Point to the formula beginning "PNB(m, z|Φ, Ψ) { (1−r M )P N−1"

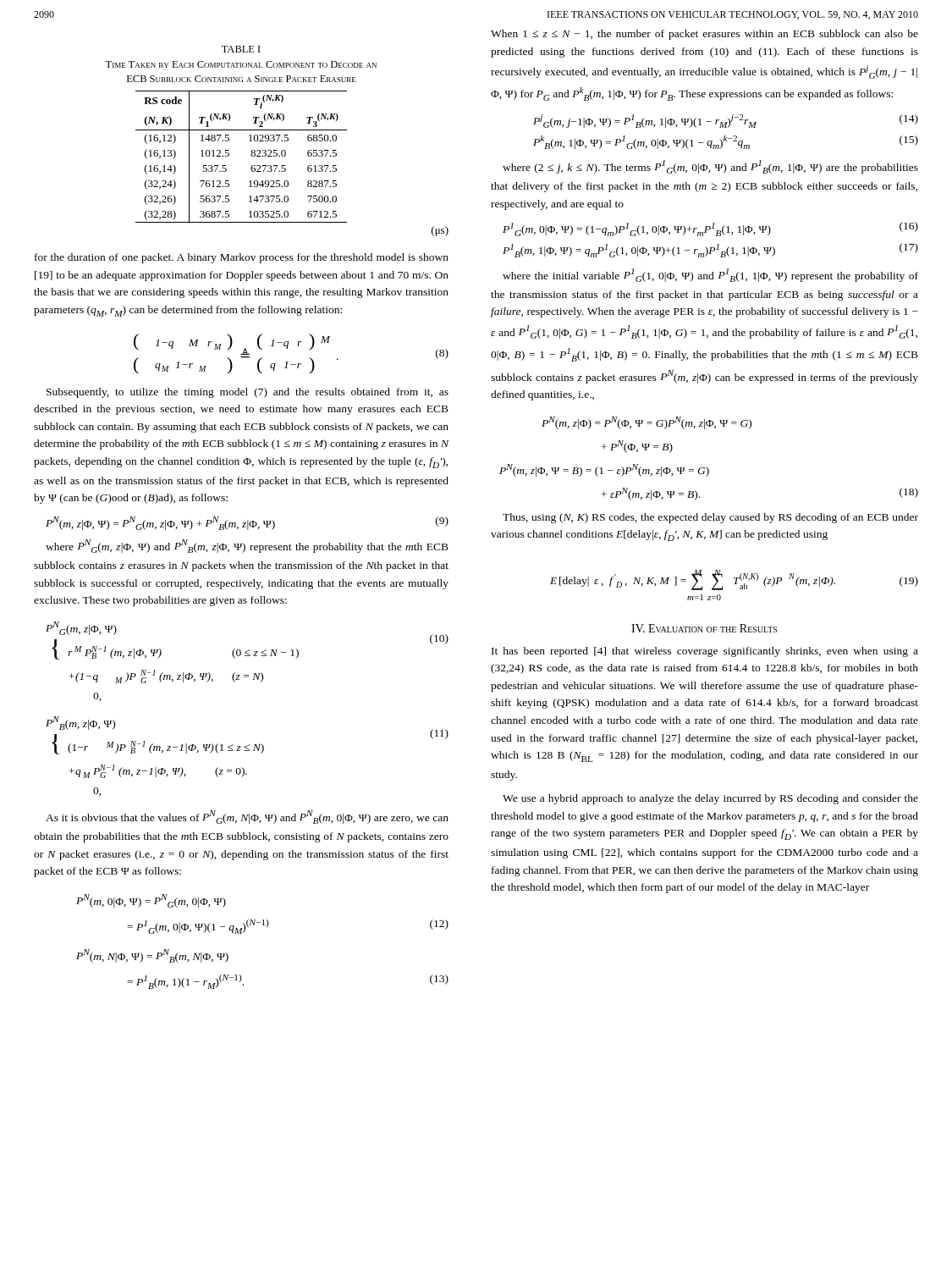(x=241, y=755)
